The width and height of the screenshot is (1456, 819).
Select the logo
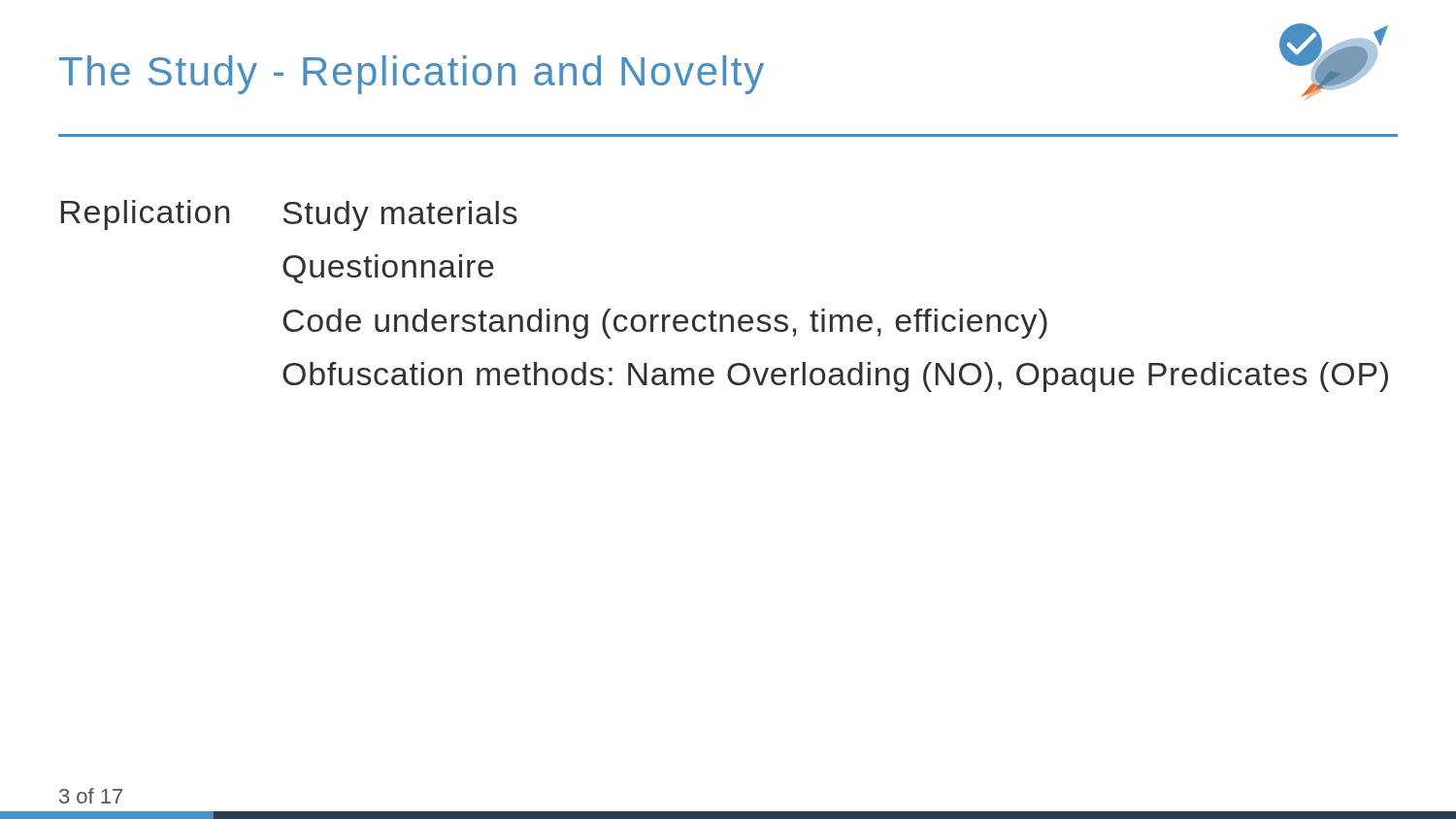(x=1335, y=66)
